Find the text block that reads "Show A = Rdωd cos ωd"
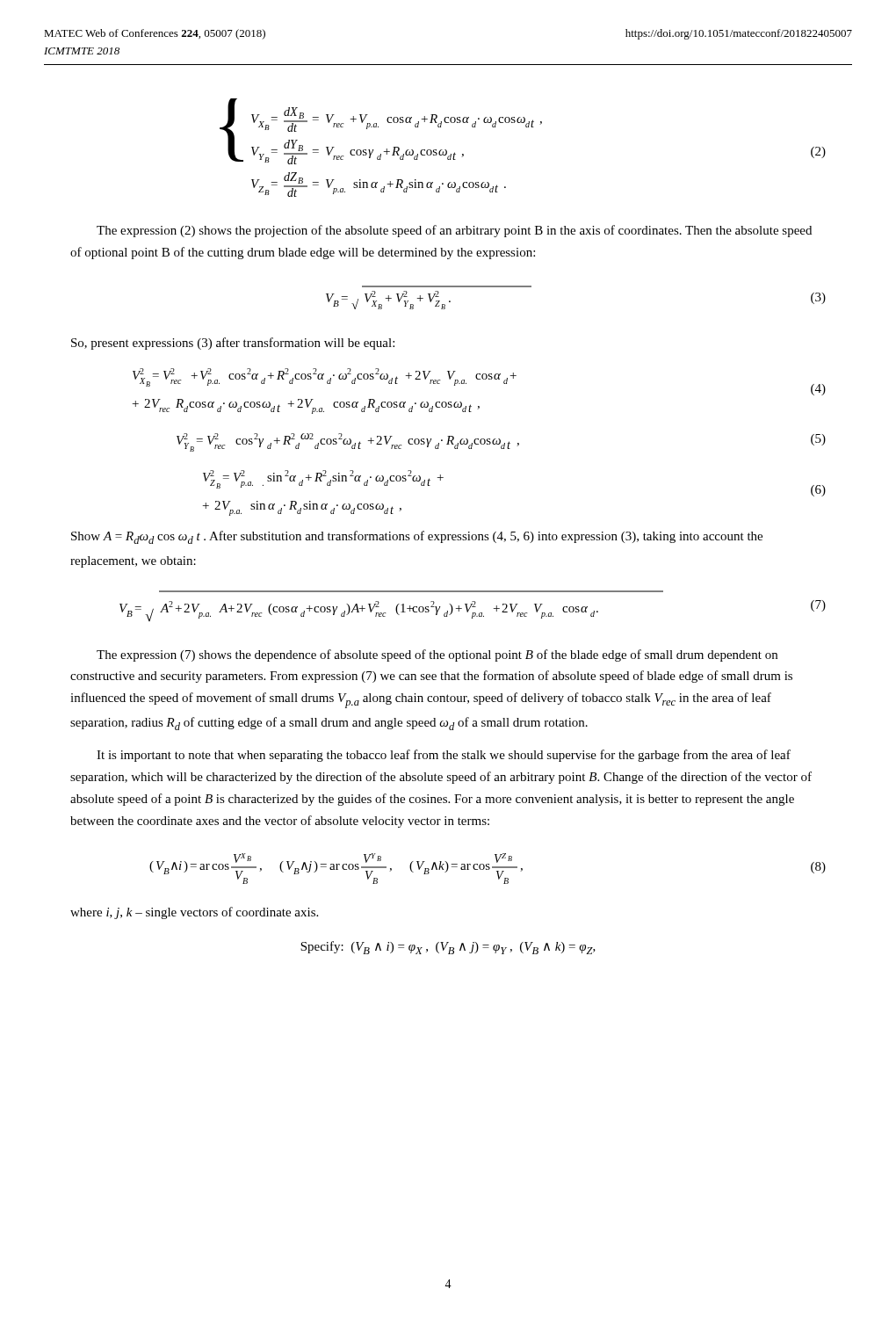The image size is (896, 1318). [417, 548]
